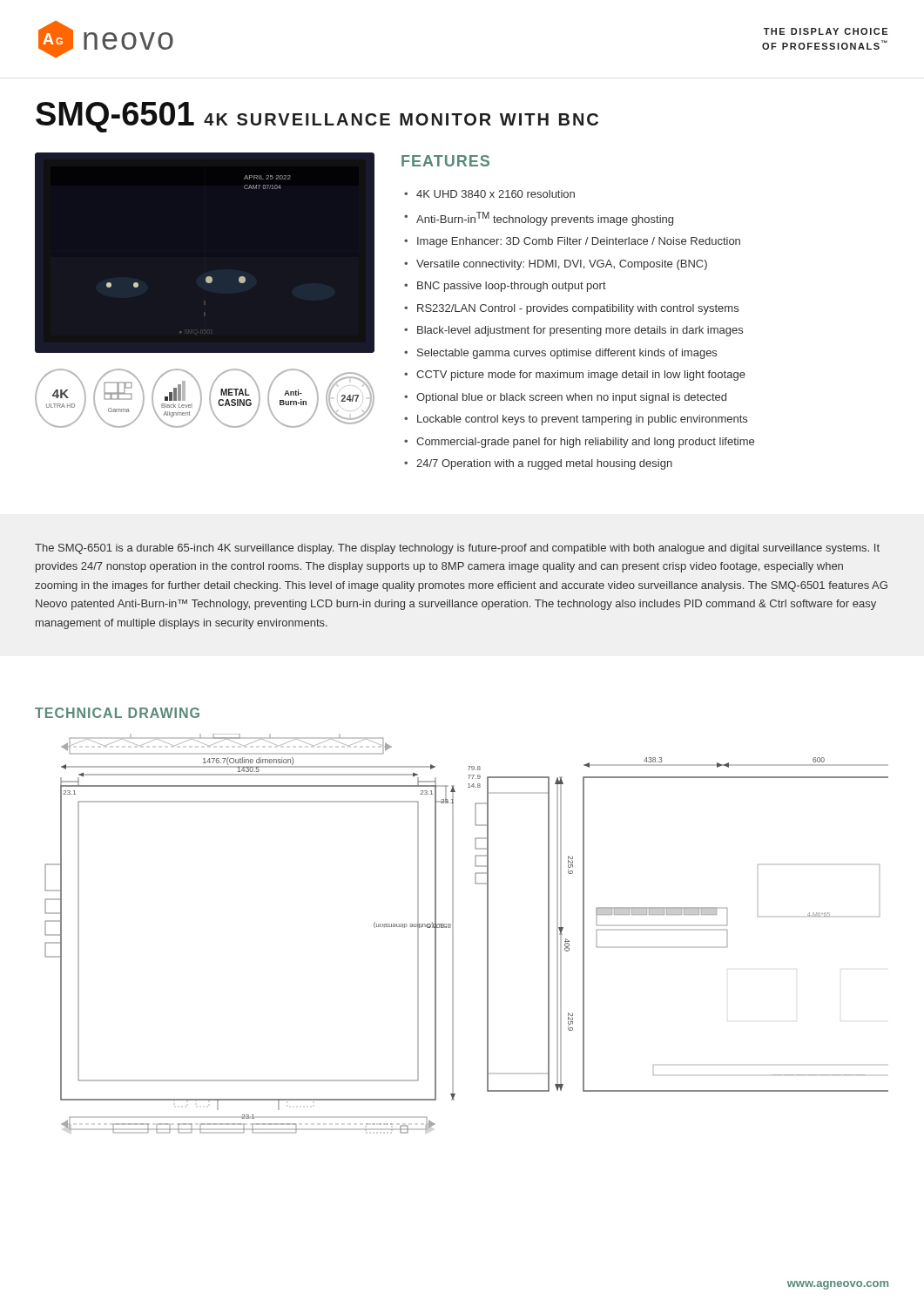Screen dimensions: 1307x924
Task: Point to the block beginning "Commercial-grade panel for high reliability and"
Action: 586,441
